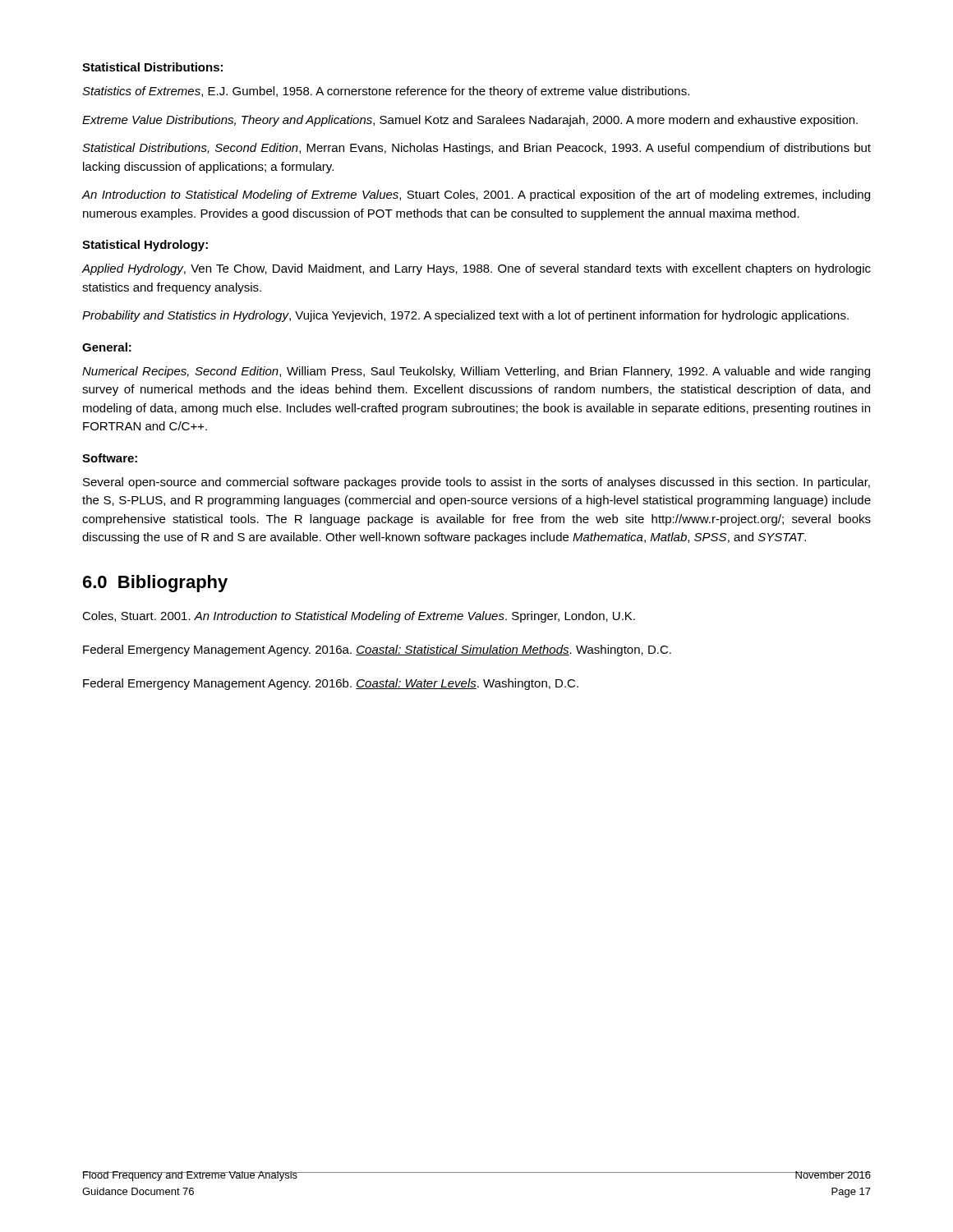Select the region starting "Federal Emergency Management Agency. 2016a."
Image resolution: width=953 pixels, height=1232 pixels.
click(x=377, y=649)
